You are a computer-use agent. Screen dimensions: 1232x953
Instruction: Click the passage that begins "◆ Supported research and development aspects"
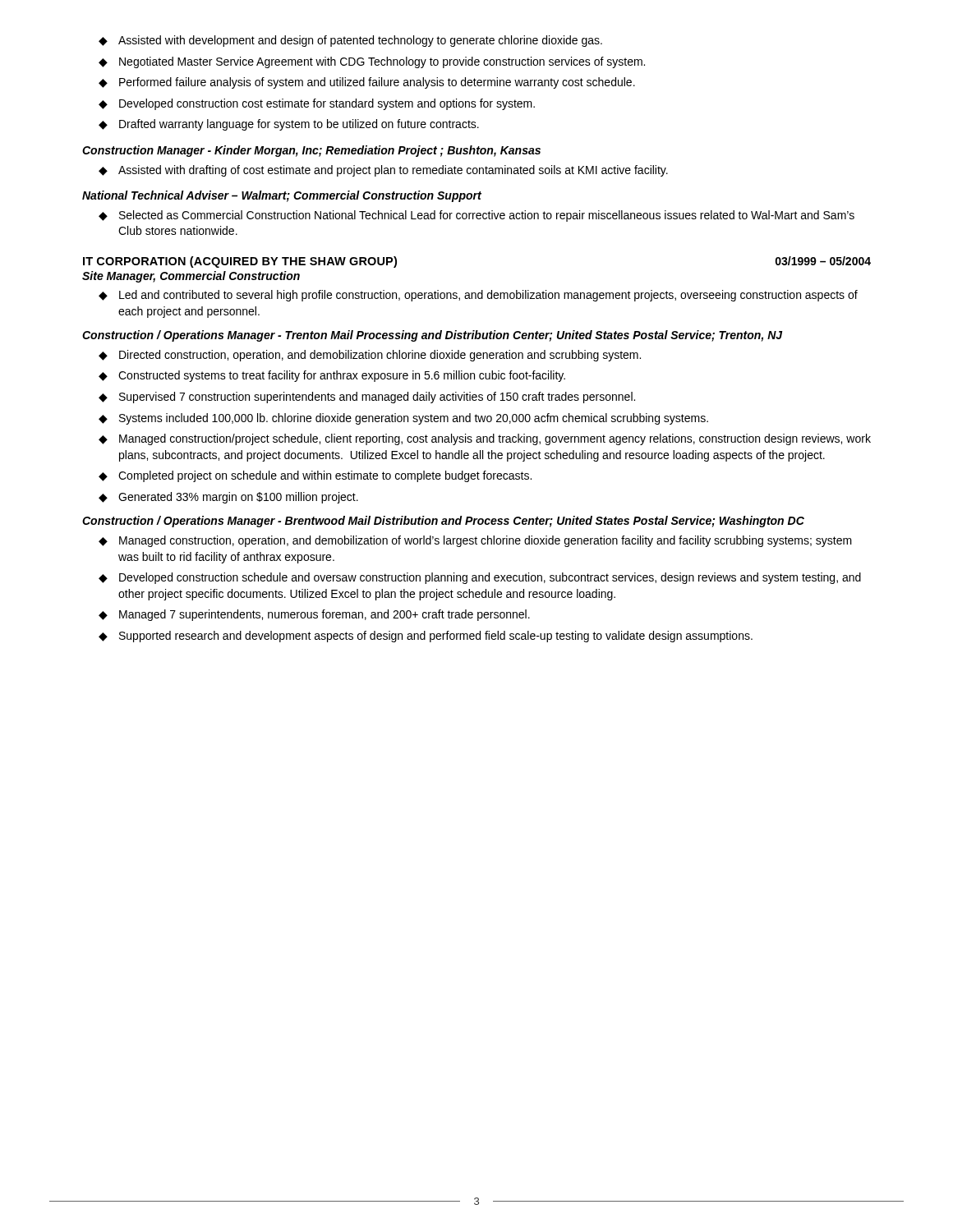tap(485, 636)
